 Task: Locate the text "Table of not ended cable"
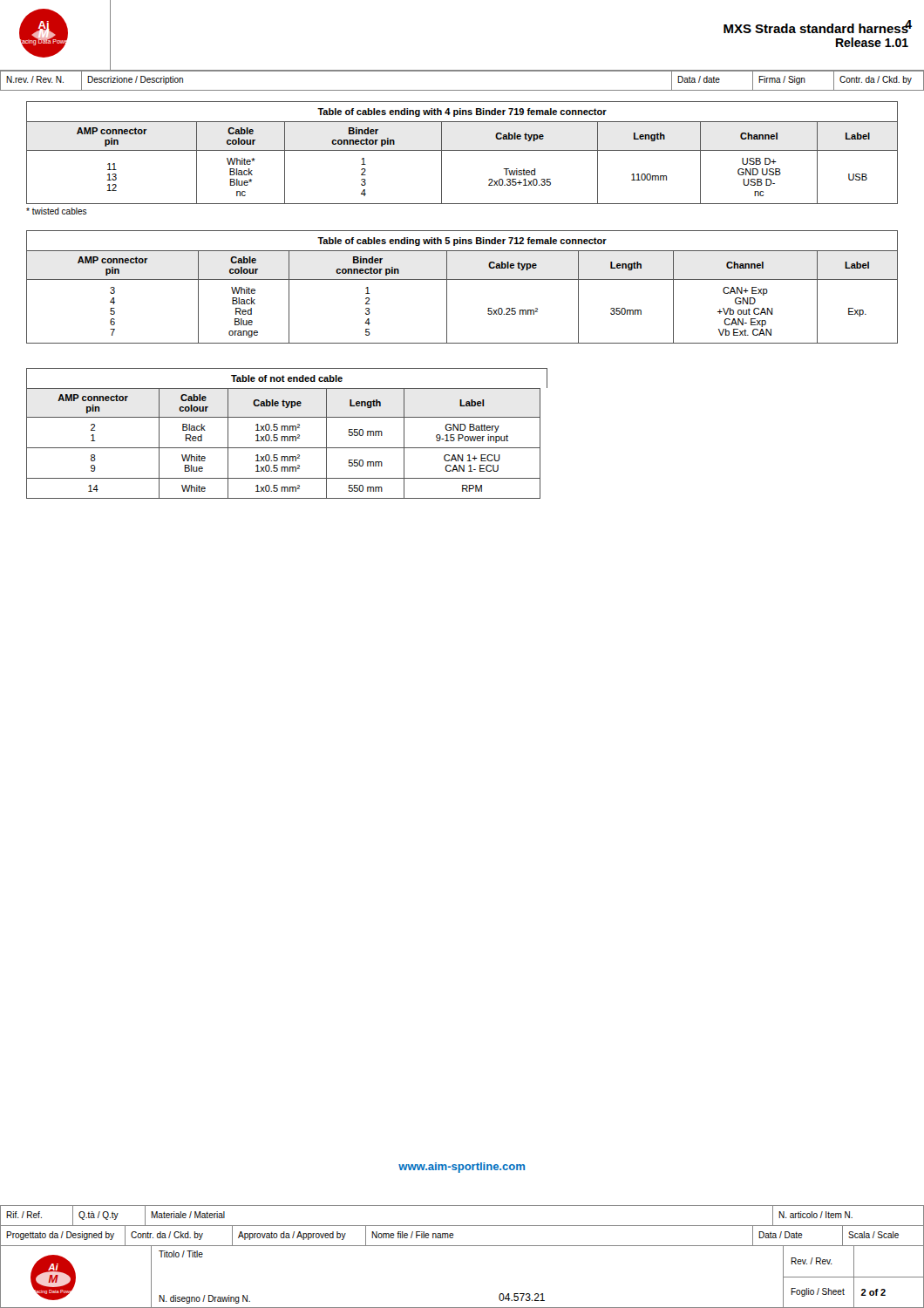(x=287, y=378)
